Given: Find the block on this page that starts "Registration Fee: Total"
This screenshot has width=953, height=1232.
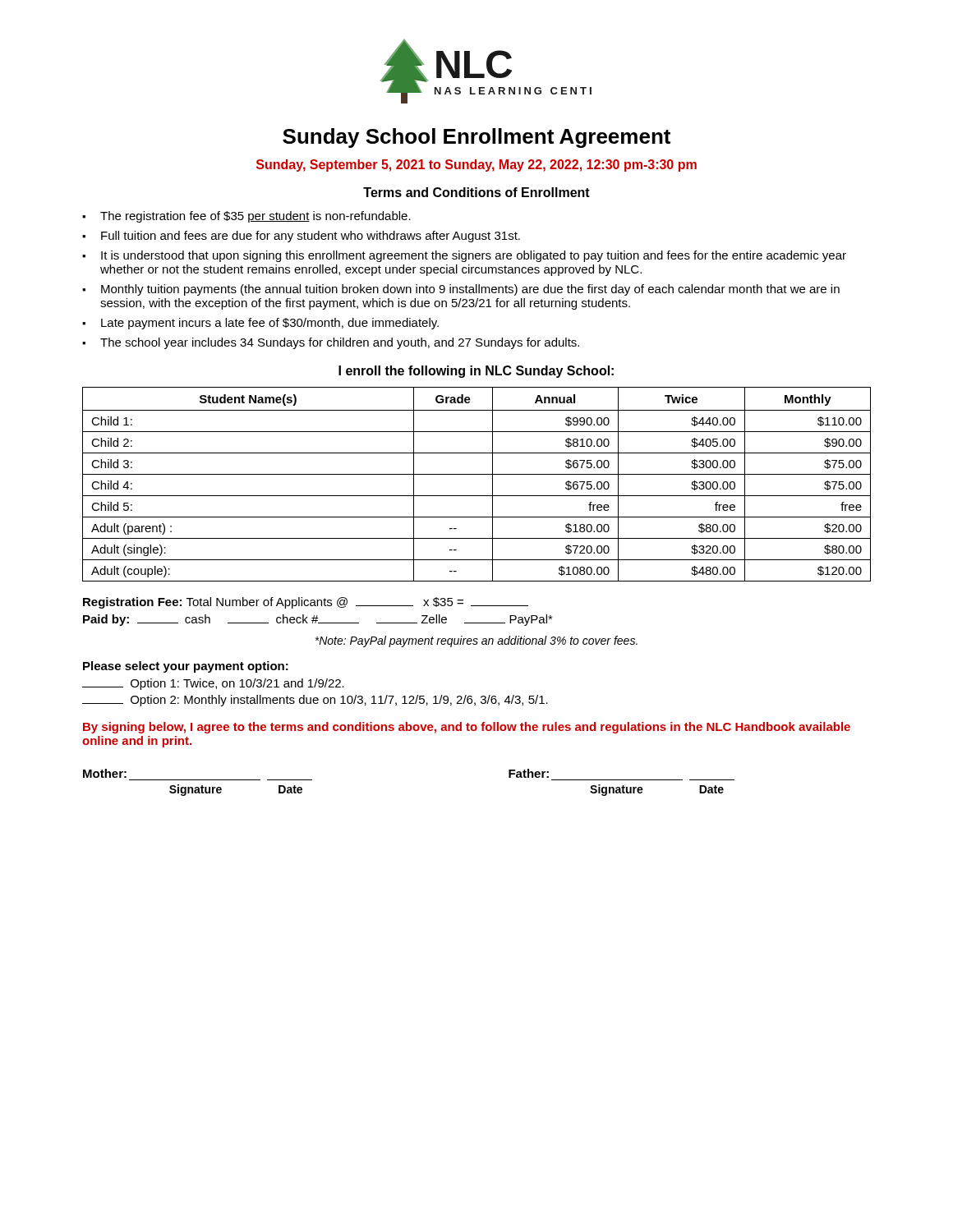Looking at the screenshot, I should click(x=305, y=602).
